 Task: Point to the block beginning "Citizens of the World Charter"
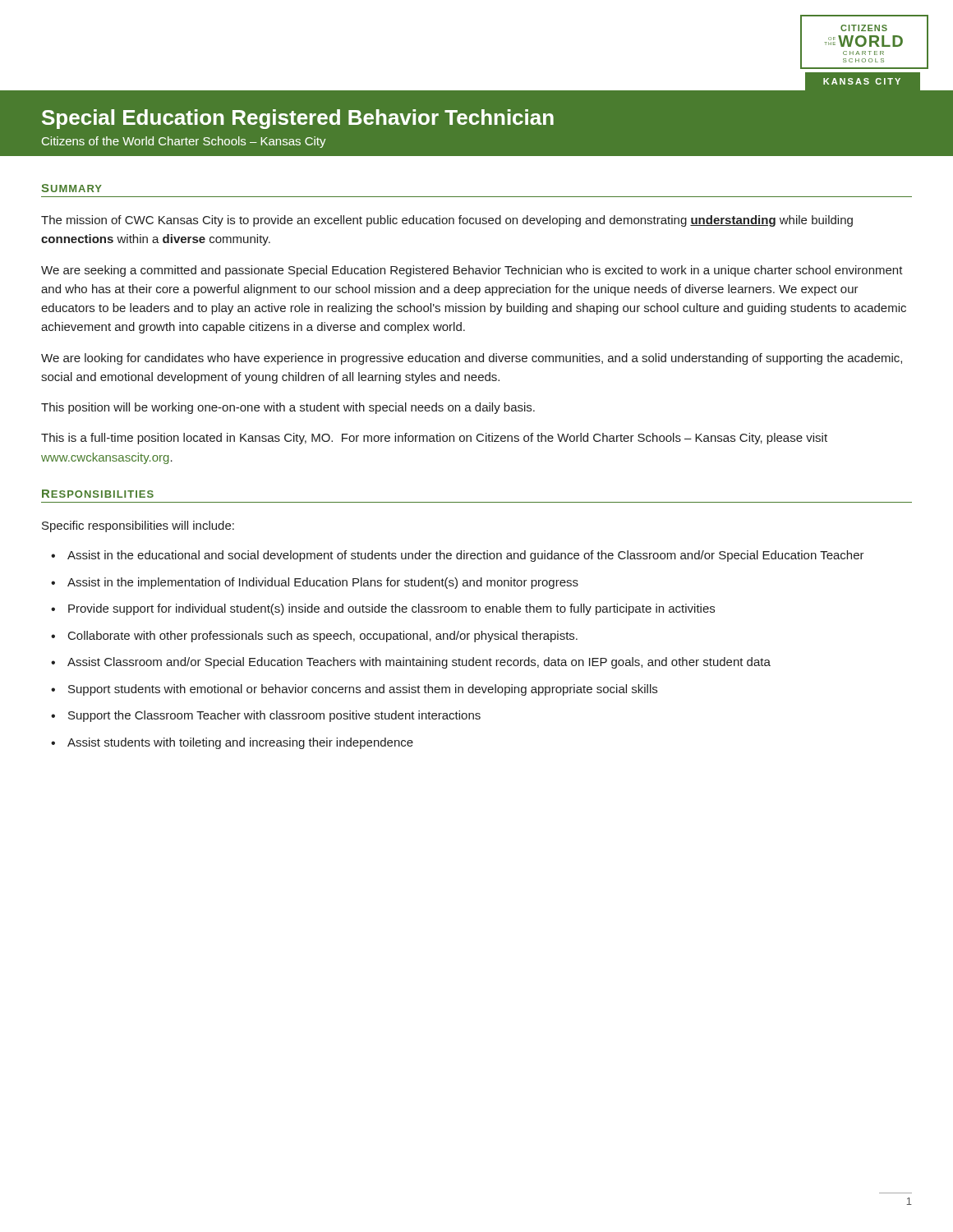[x=183, y=141]
